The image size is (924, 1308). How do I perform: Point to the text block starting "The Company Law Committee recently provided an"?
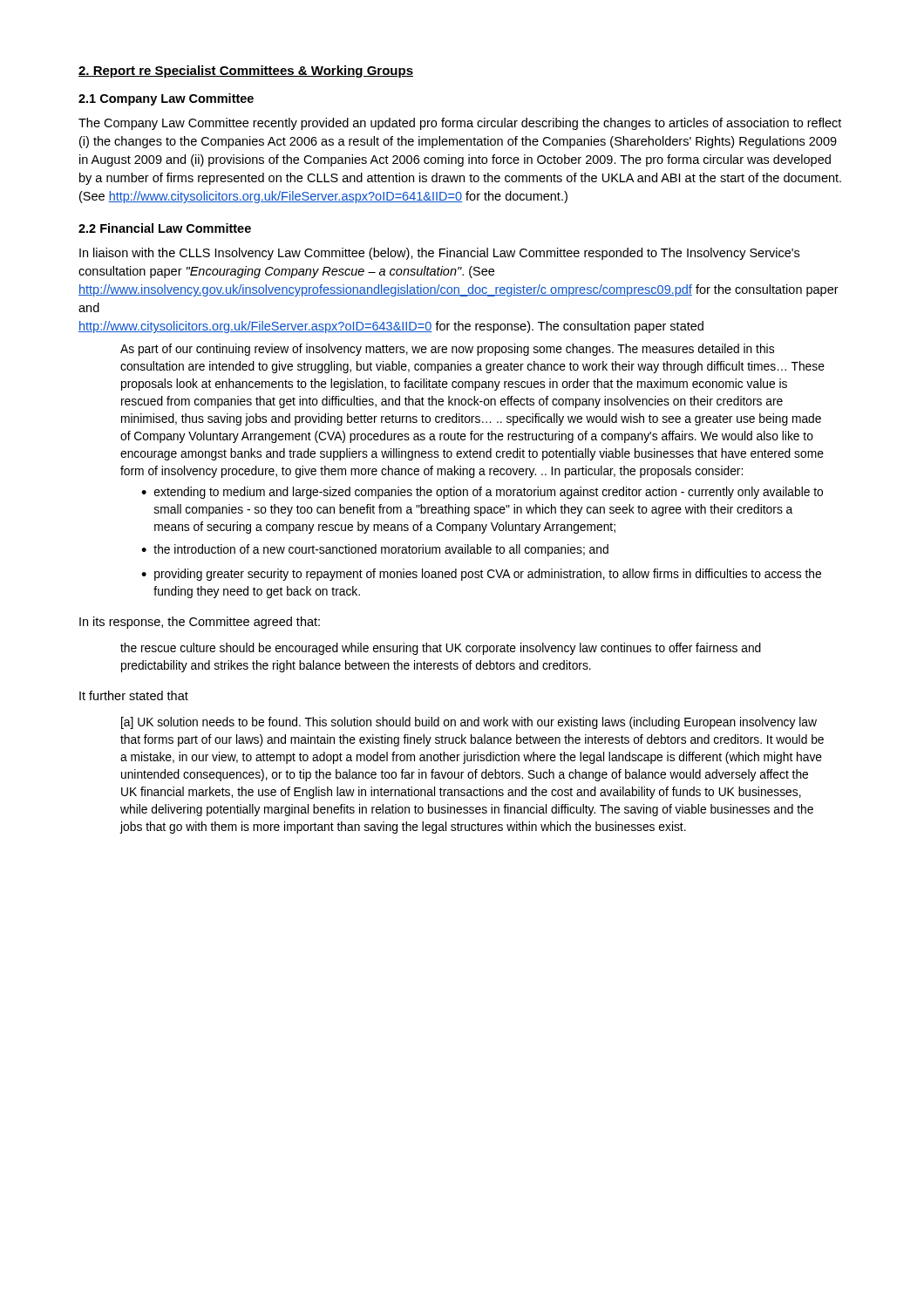point(460,160)
